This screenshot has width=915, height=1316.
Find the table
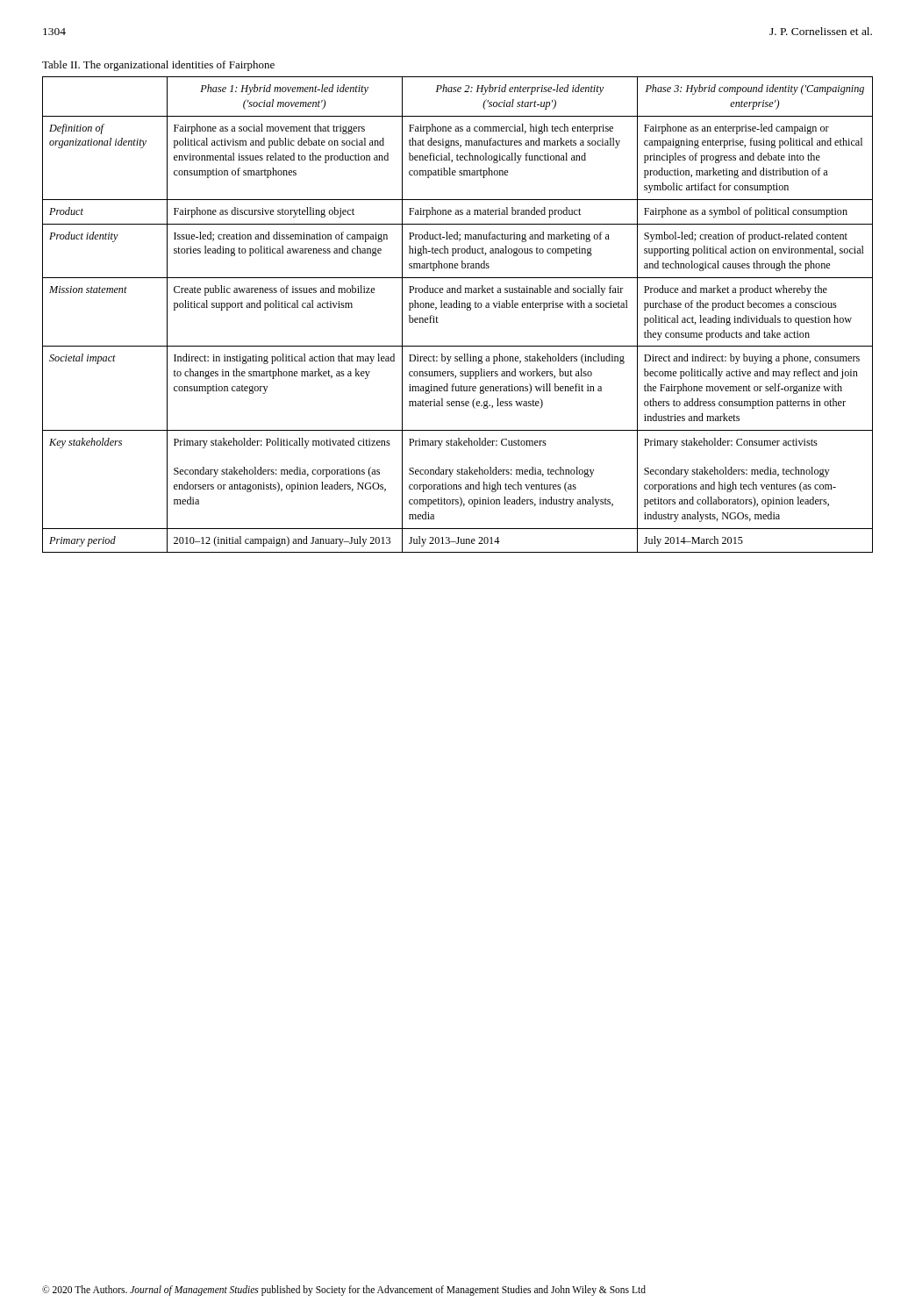pos(458,315)
